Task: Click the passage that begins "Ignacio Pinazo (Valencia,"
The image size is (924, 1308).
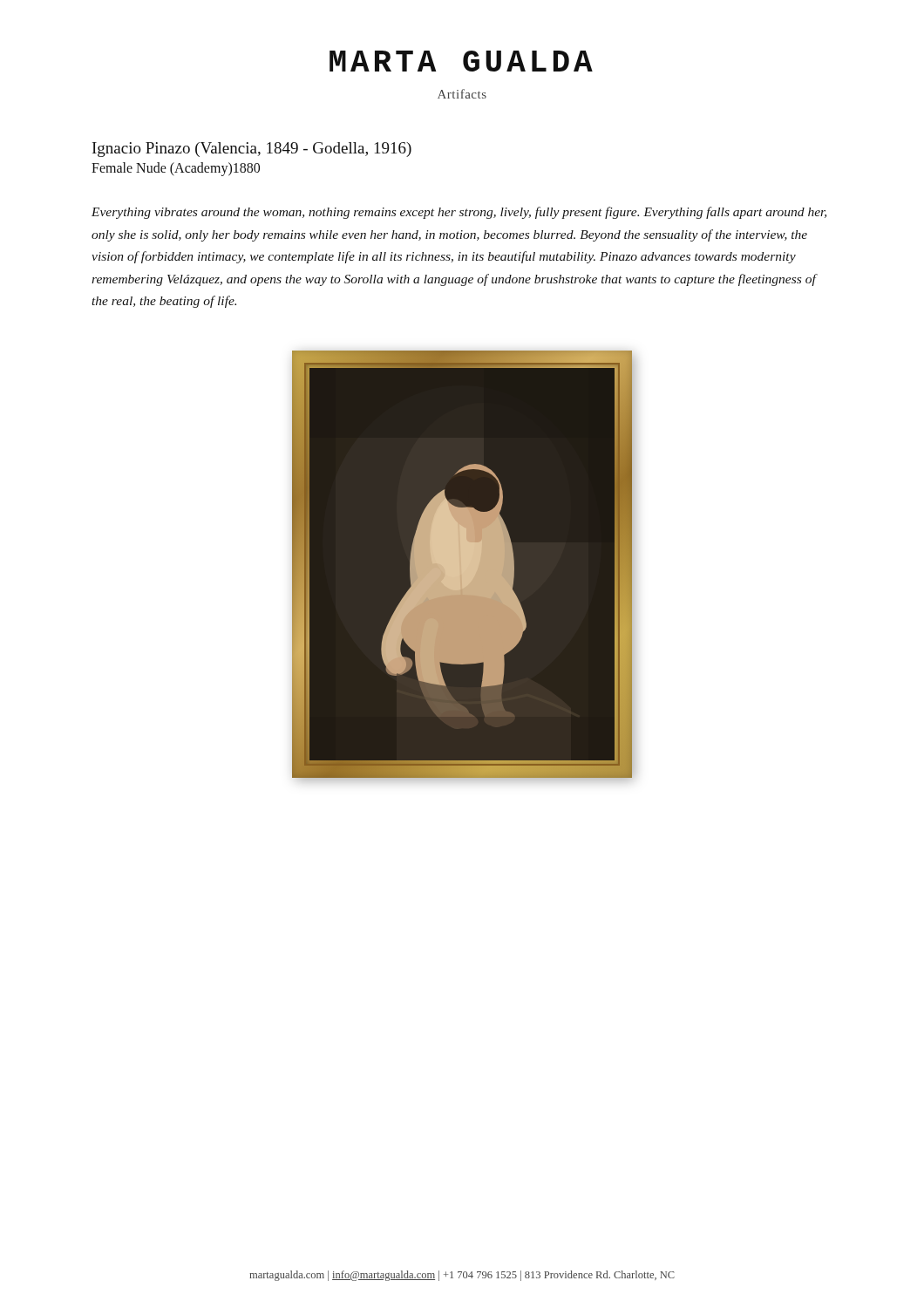Action: pyautogui.click(x=252, y=150)
